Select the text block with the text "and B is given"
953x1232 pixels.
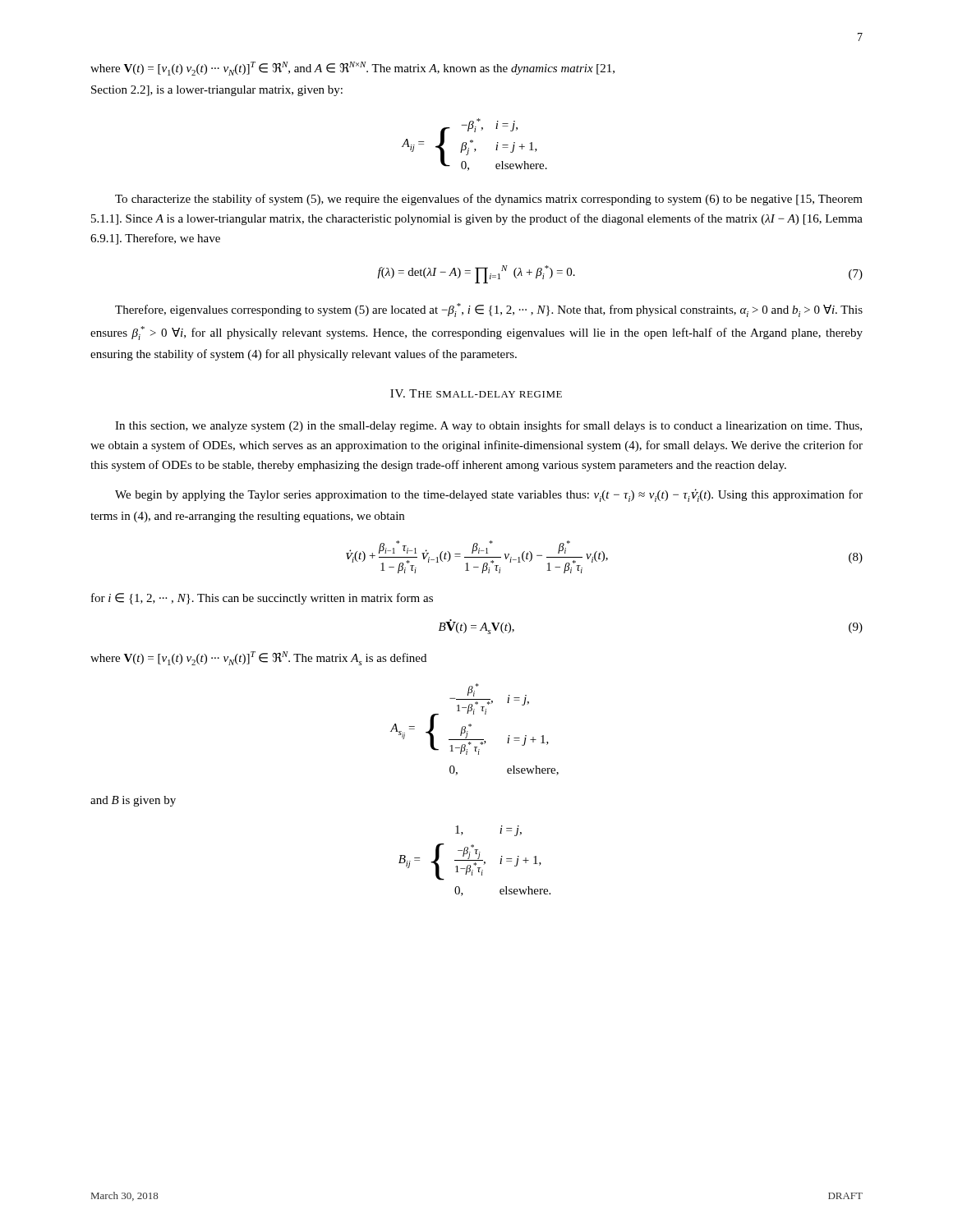coord(133,800)
